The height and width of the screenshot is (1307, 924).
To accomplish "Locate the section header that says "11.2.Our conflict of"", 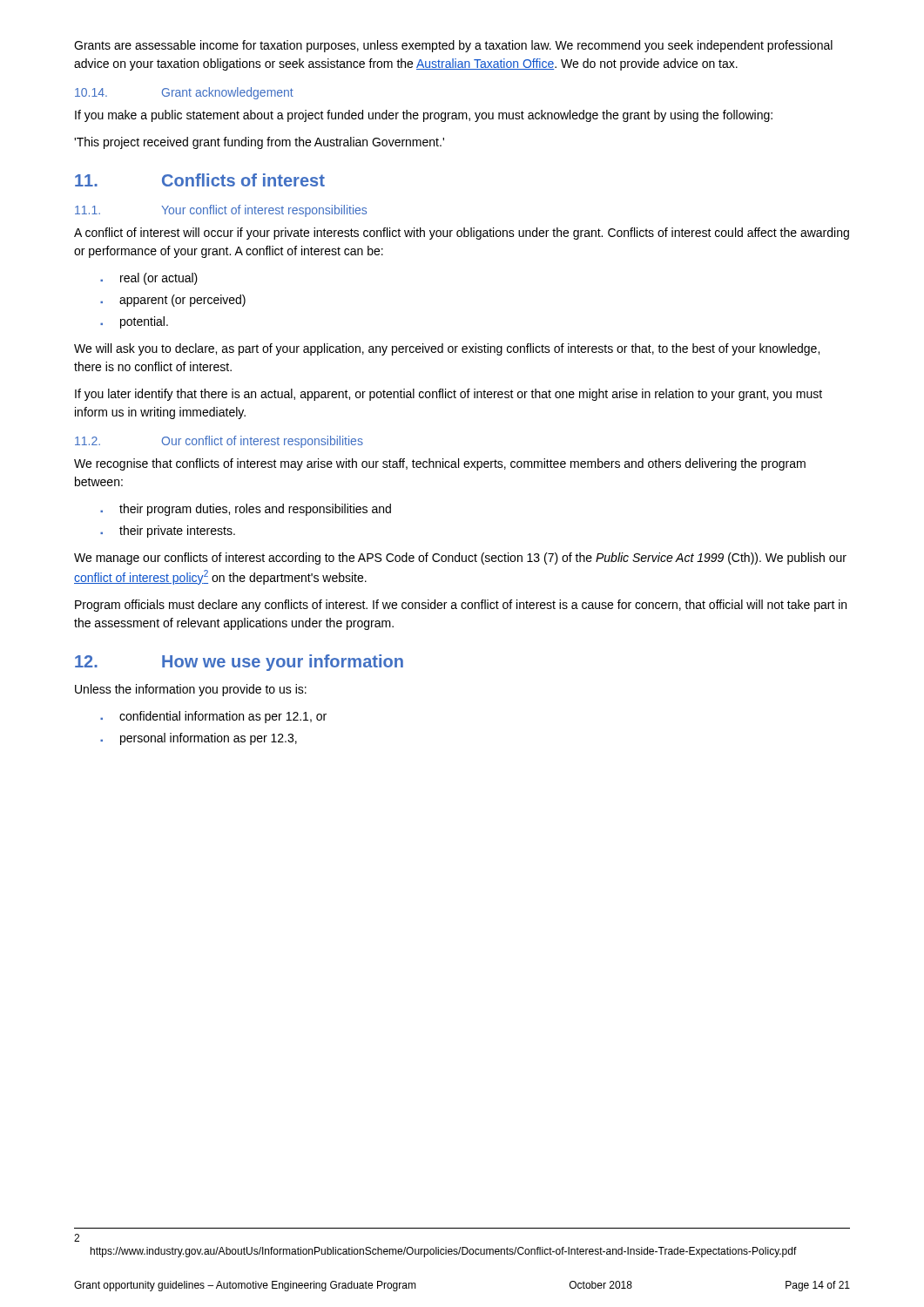I will pyautogui.click(x=219, y=441).
